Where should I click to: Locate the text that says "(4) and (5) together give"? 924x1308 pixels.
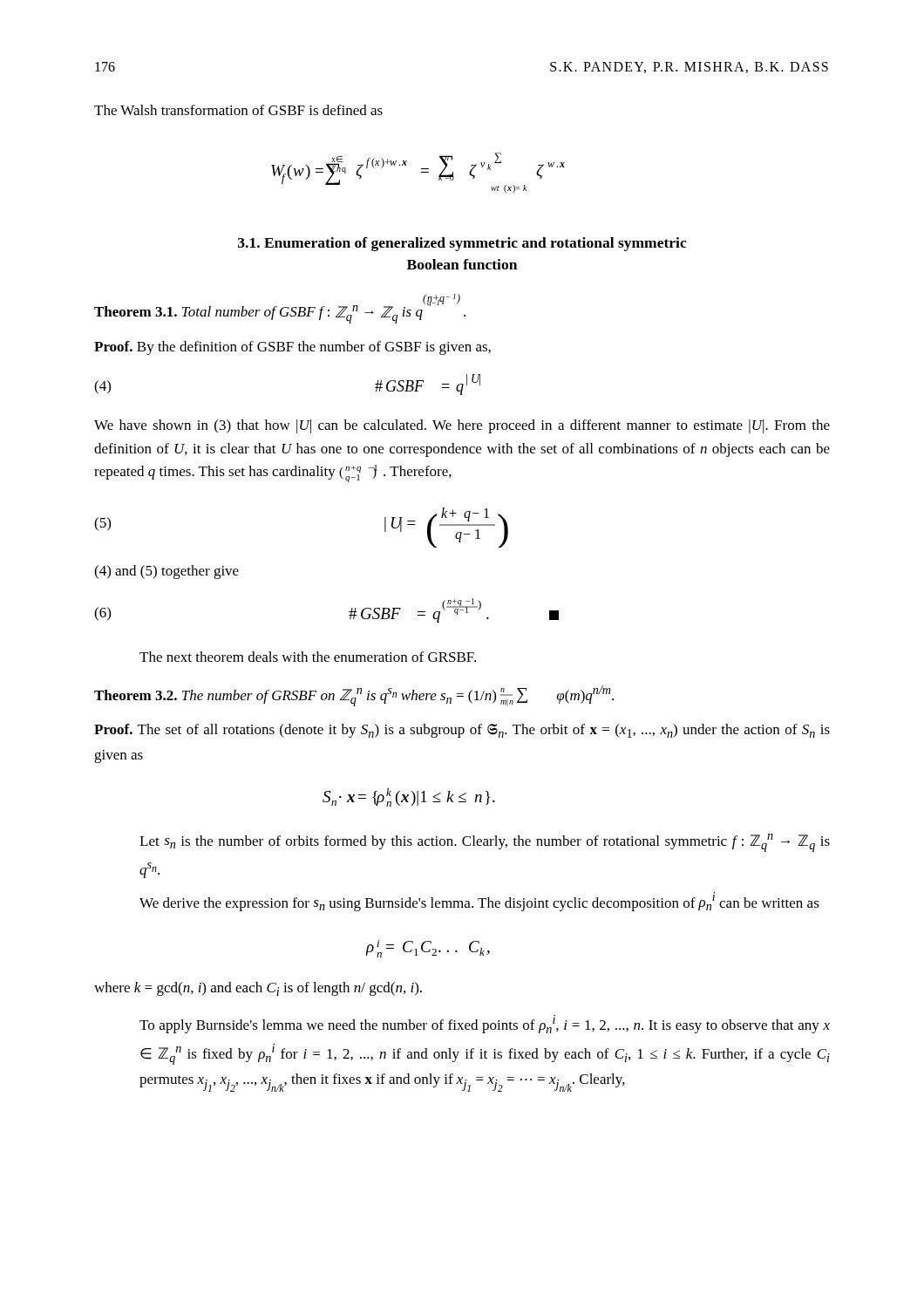167,571
